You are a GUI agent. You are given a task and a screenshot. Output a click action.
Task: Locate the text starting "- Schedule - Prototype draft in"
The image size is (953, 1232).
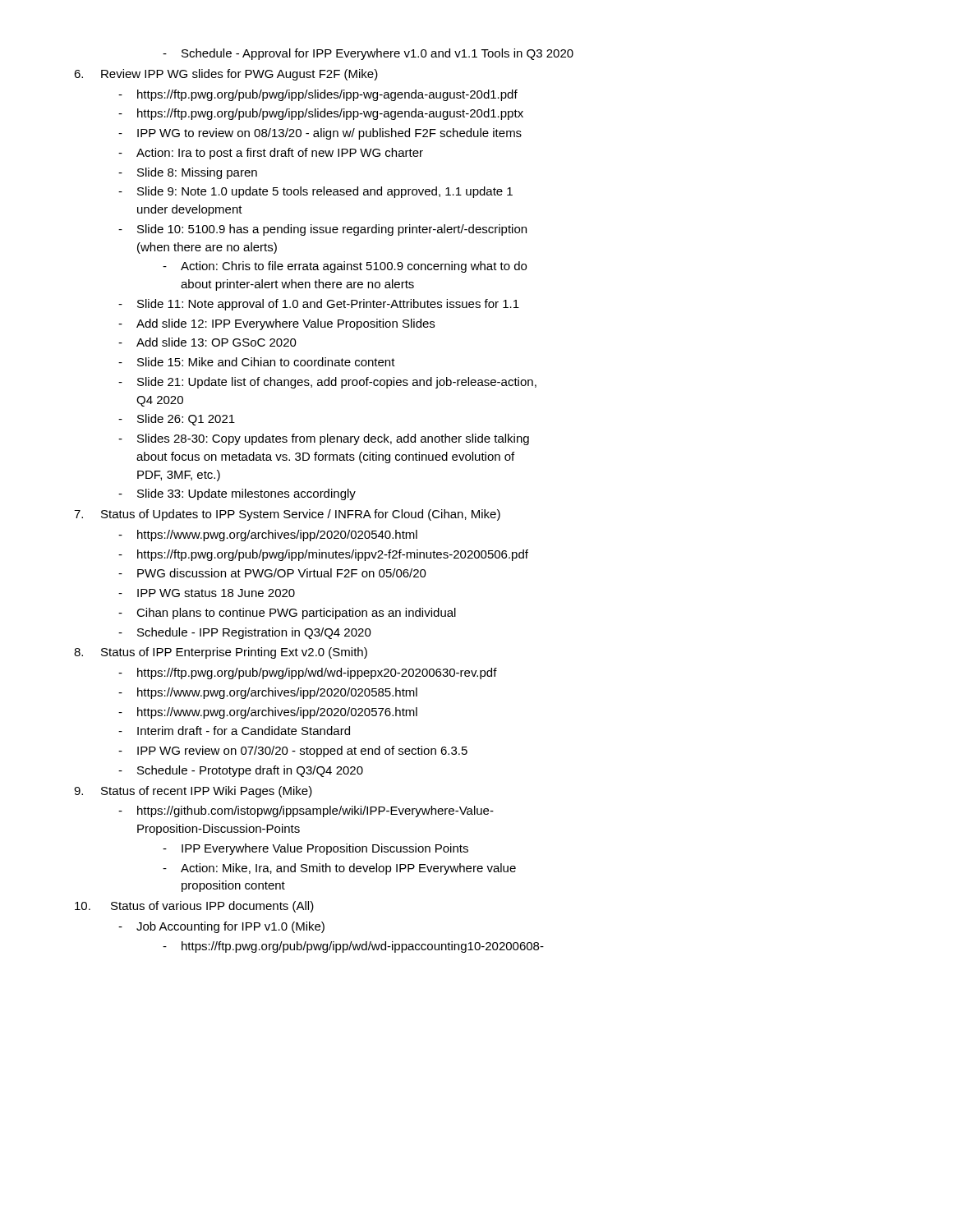click(x=241, y=770)
